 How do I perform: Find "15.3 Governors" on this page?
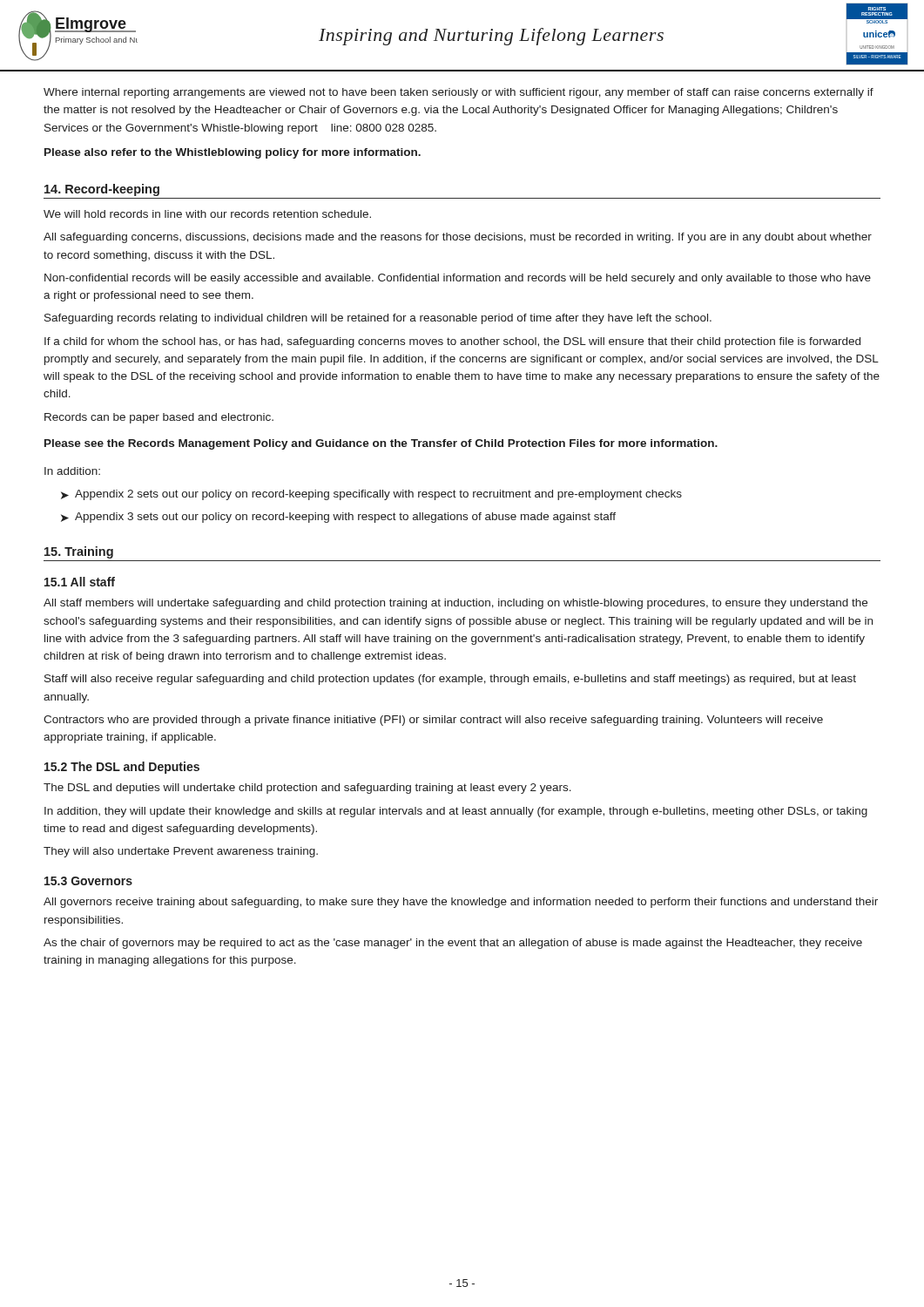tap(88, 881)
